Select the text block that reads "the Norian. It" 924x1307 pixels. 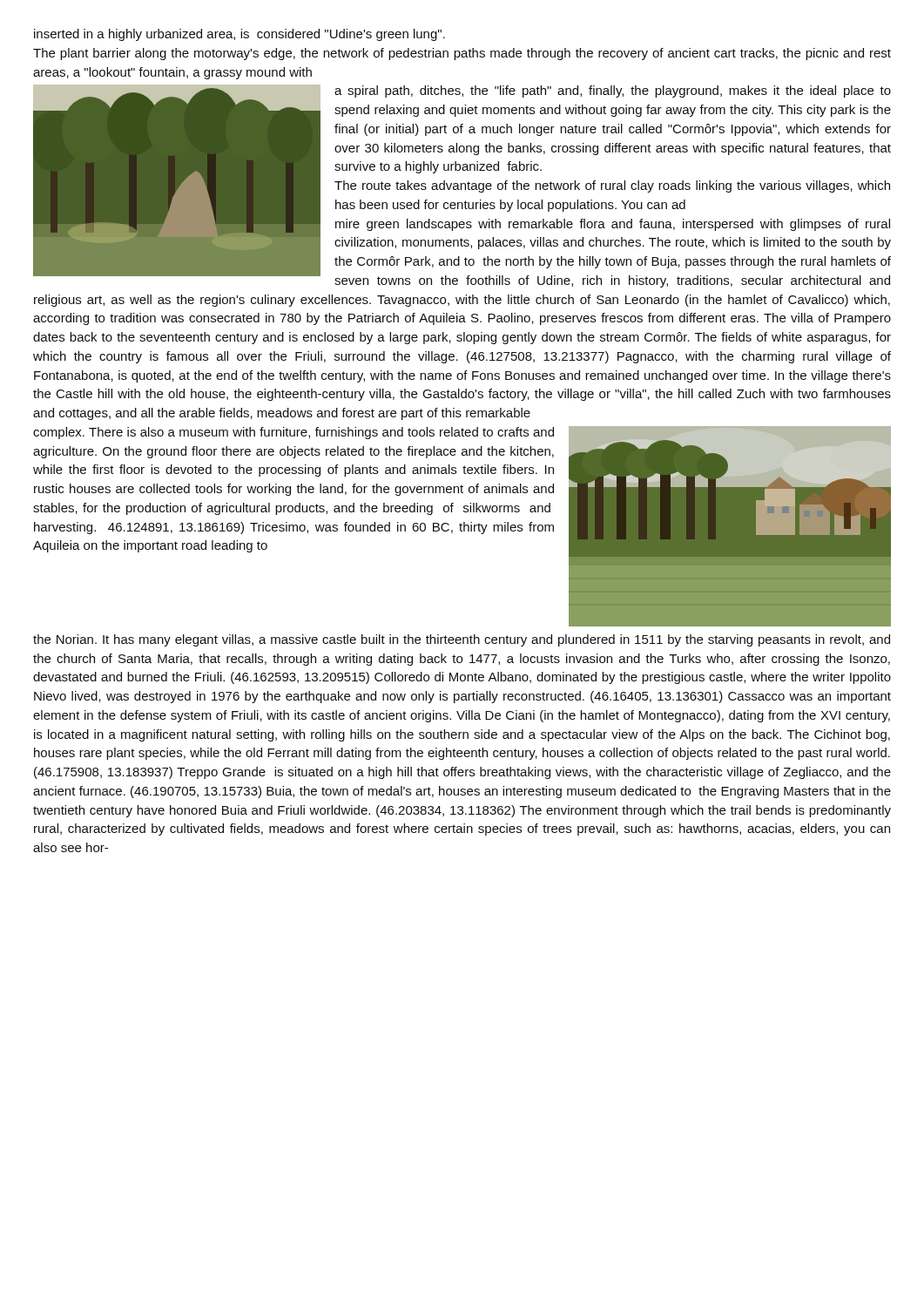pyautogui.click(x=462, y=743)
